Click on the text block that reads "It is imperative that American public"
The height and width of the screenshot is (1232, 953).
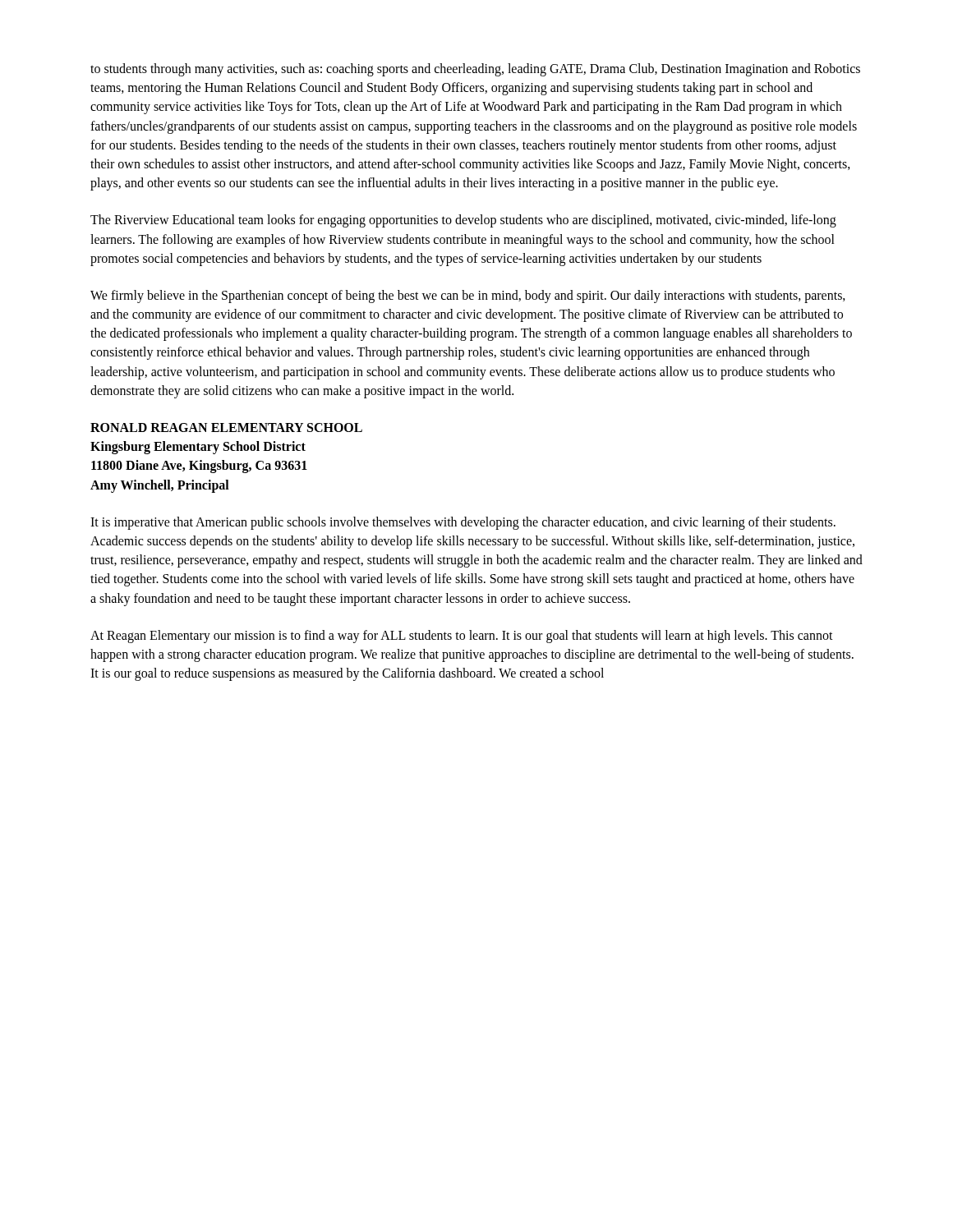[476, 560]
